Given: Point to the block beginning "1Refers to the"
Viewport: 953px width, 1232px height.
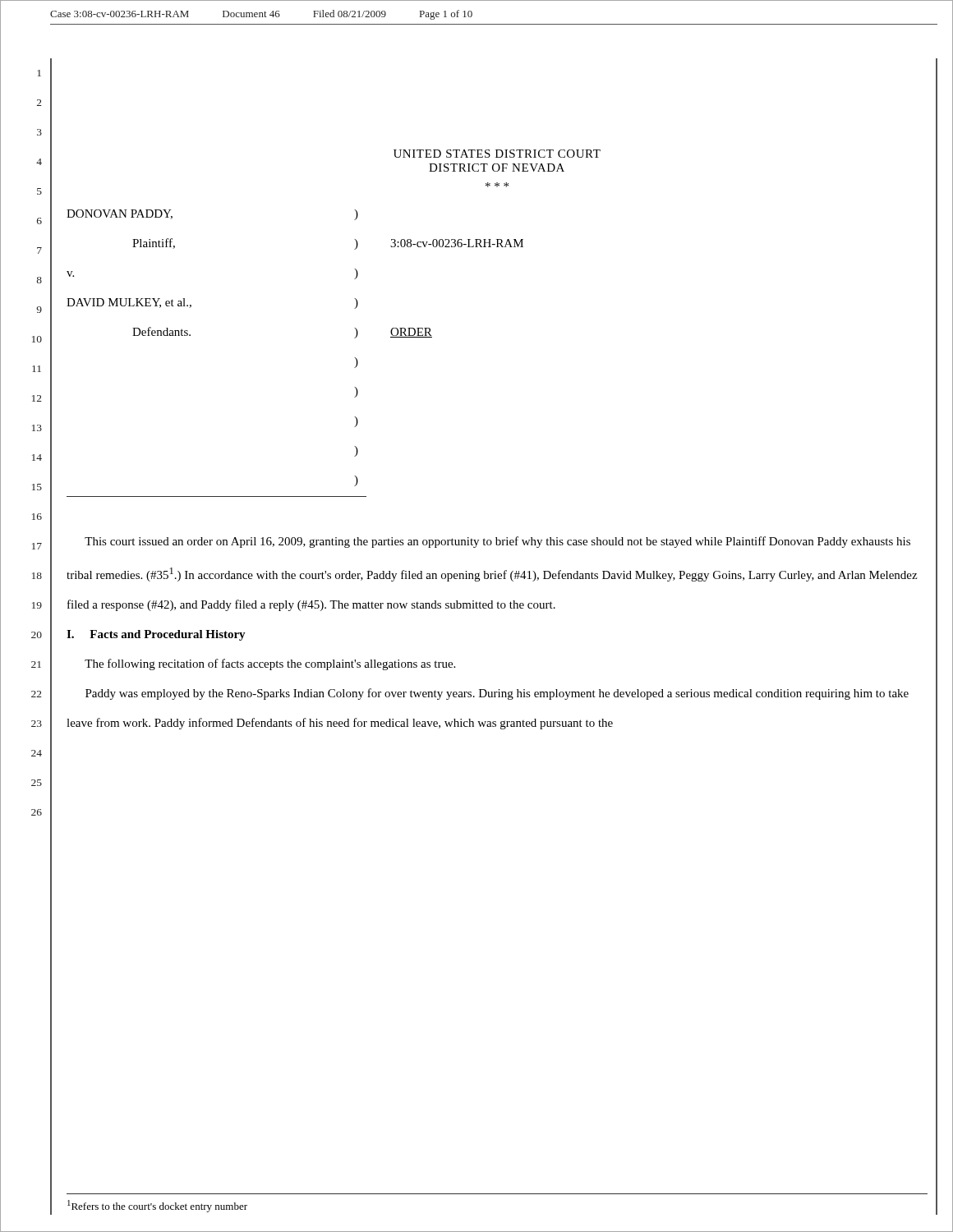Looking at the screenshot, I should (x=157, y=1205).
